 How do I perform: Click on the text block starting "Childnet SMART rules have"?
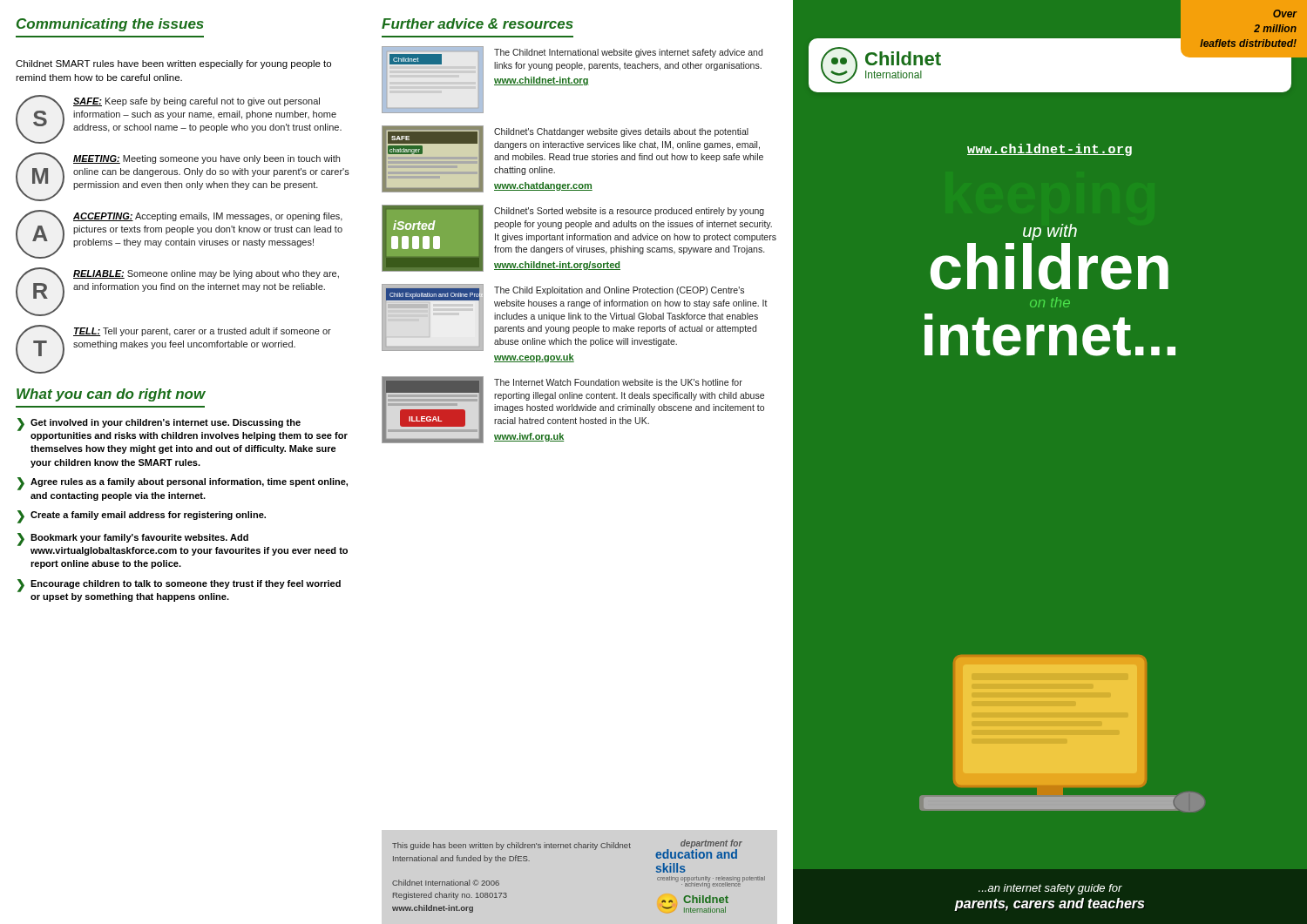[183, 70]
